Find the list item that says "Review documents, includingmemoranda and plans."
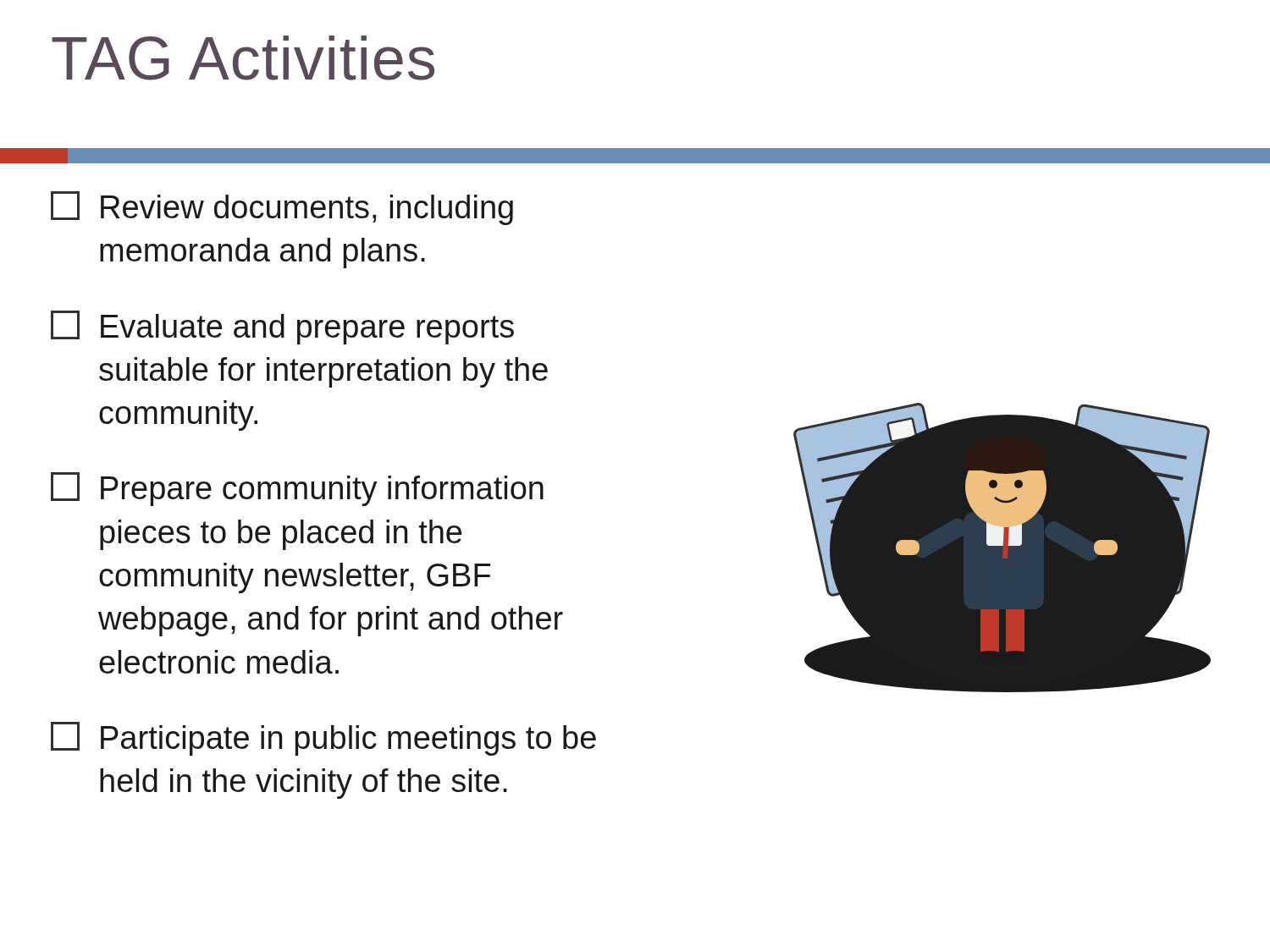 283,230
